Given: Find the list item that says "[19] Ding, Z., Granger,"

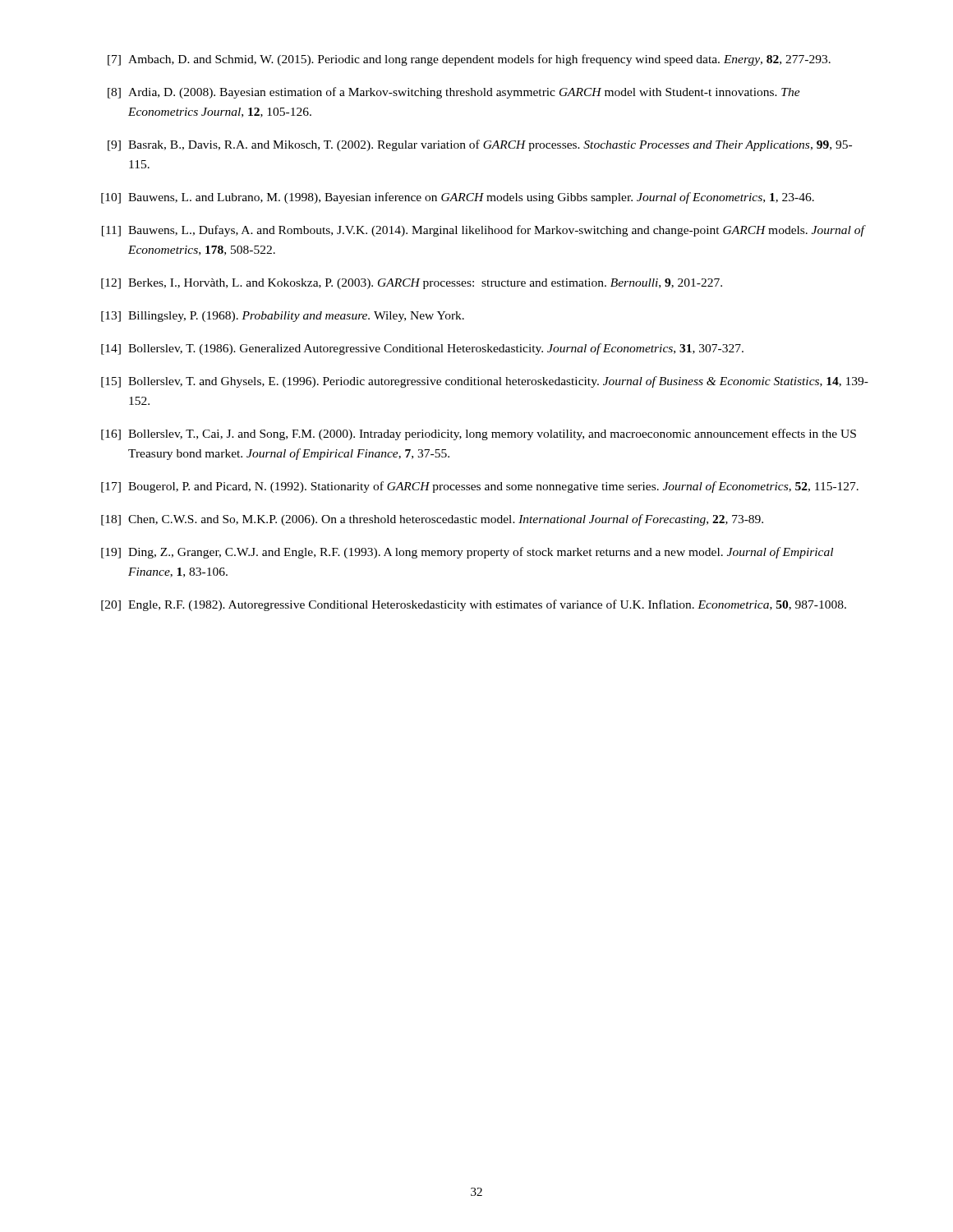Looking at the screenshot, I should point(476,562).
